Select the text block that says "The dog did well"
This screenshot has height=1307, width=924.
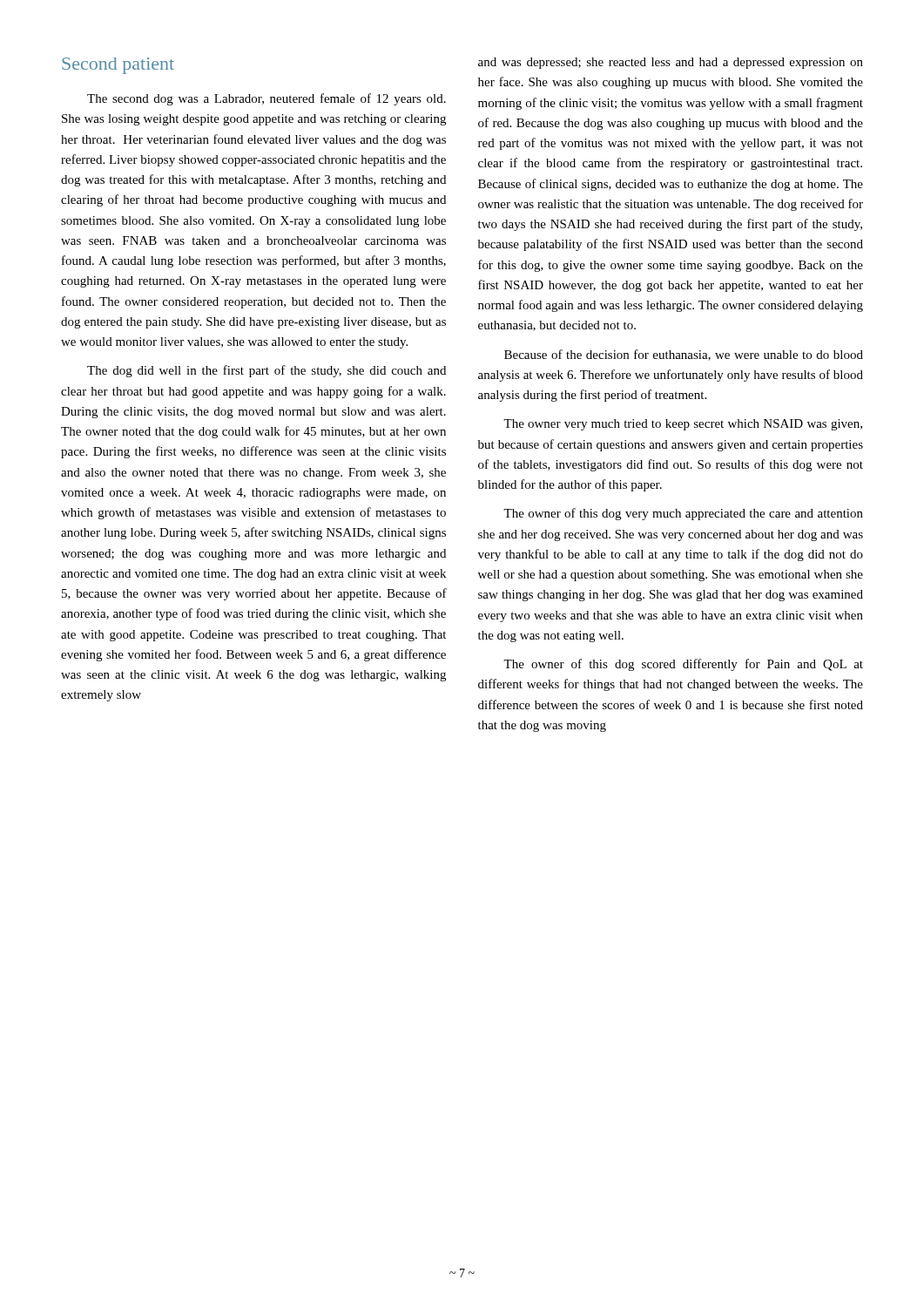coord(254,533)
